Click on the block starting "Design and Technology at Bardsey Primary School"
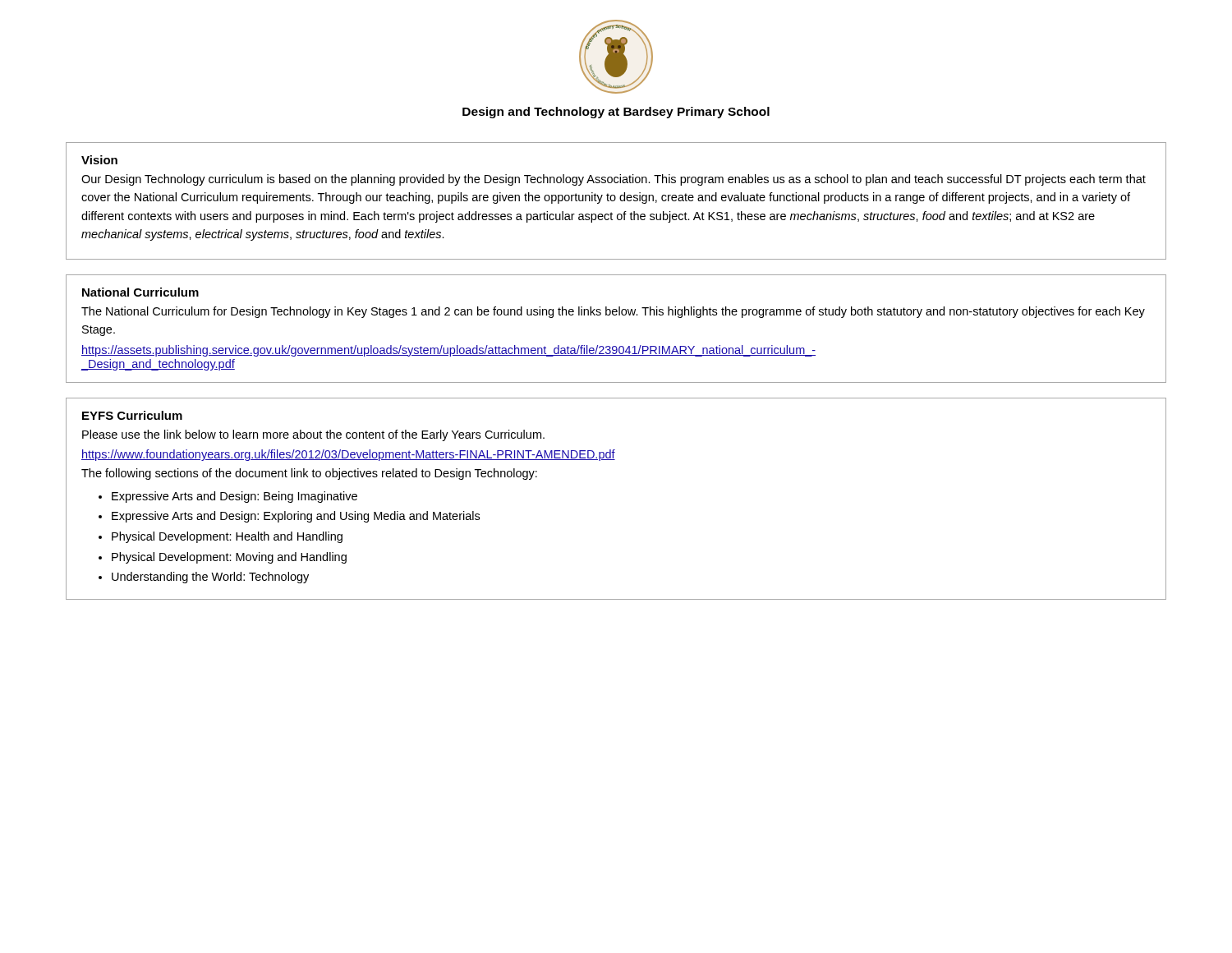The image size is (1232, 953). pos(616,111)
